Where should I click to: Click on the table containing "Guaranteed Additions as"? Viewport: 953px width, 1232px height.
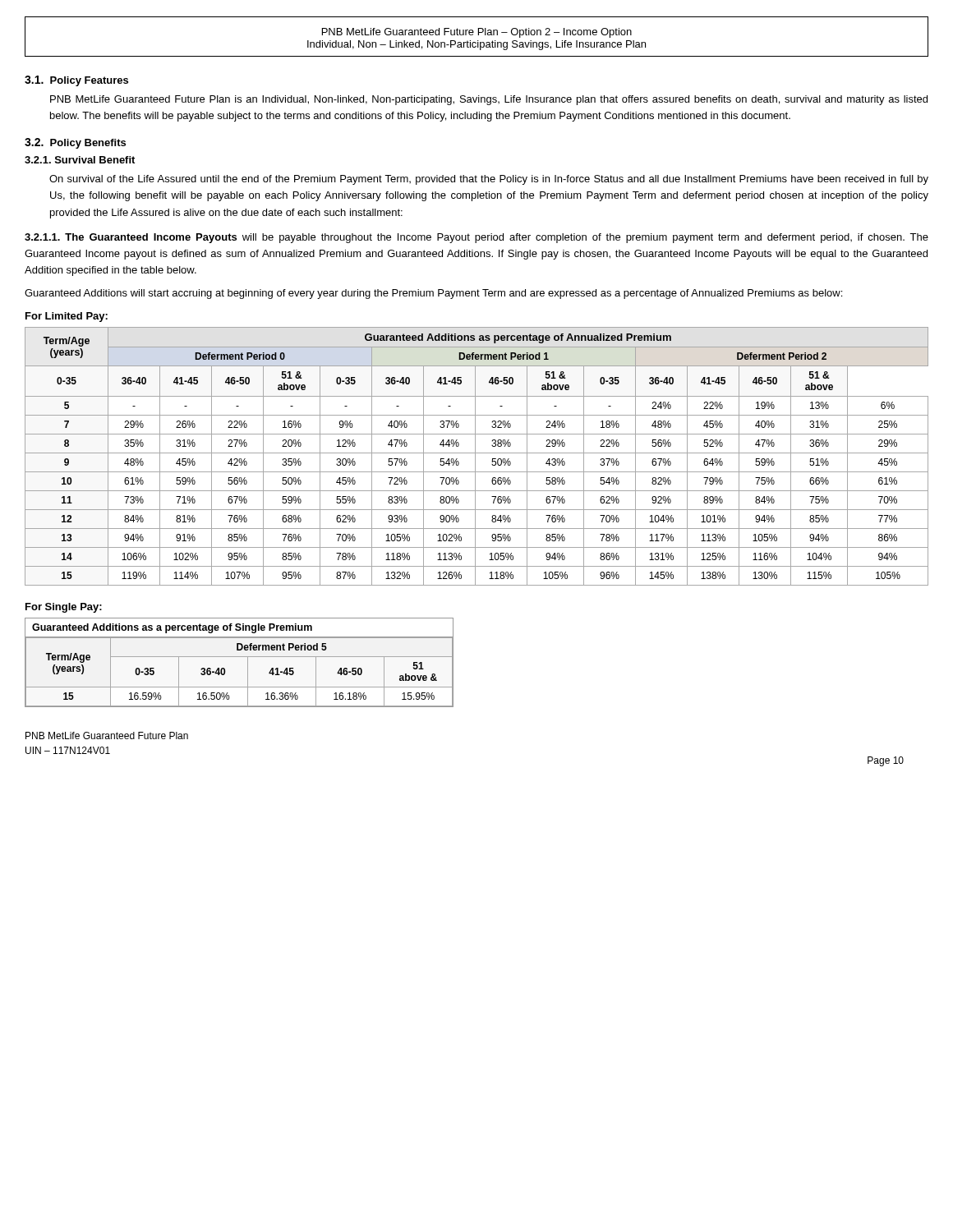476,456
